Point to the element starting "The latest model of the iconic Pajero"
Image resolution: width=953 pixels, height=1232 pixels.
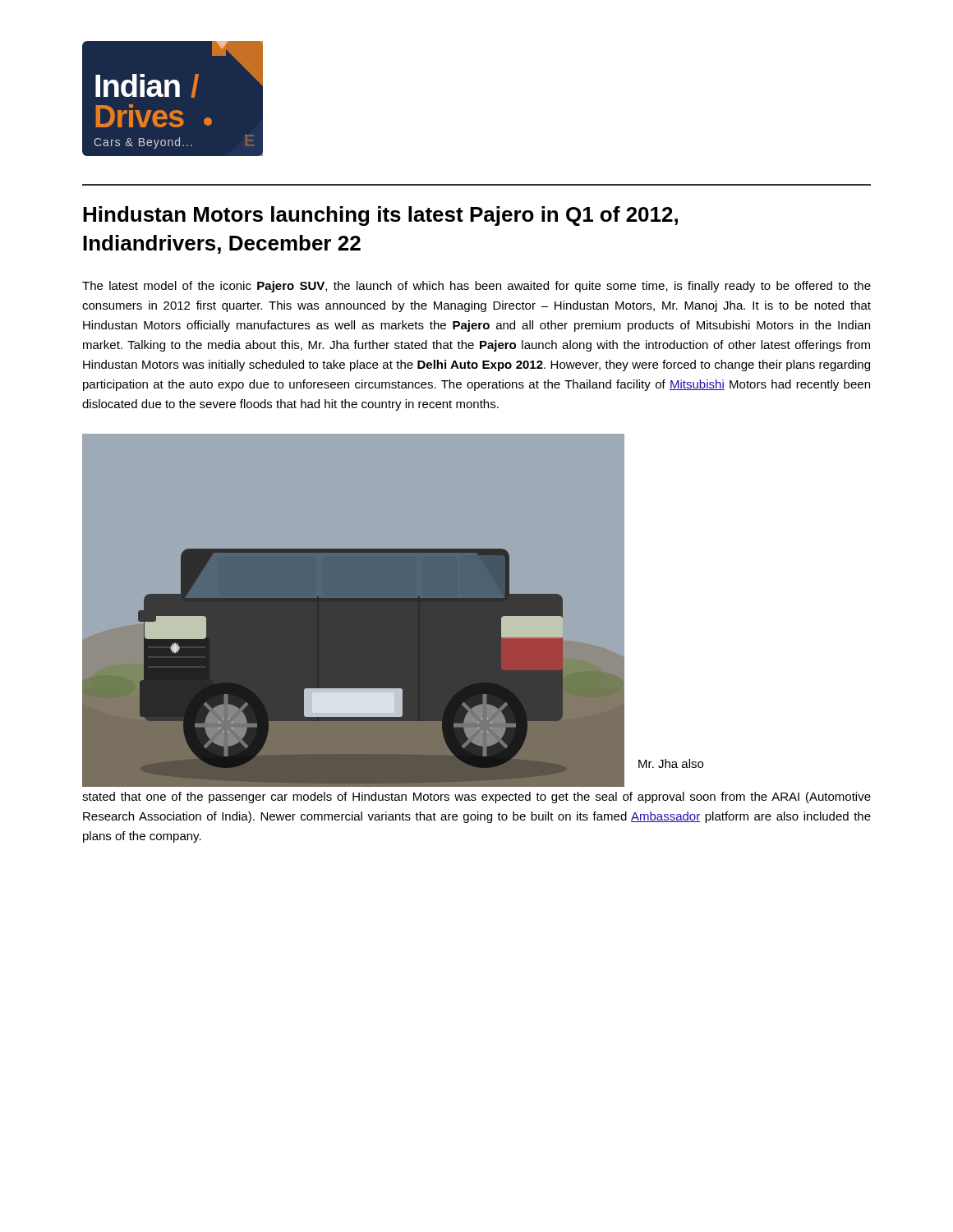pyautogui.click(x=476, y=345)
